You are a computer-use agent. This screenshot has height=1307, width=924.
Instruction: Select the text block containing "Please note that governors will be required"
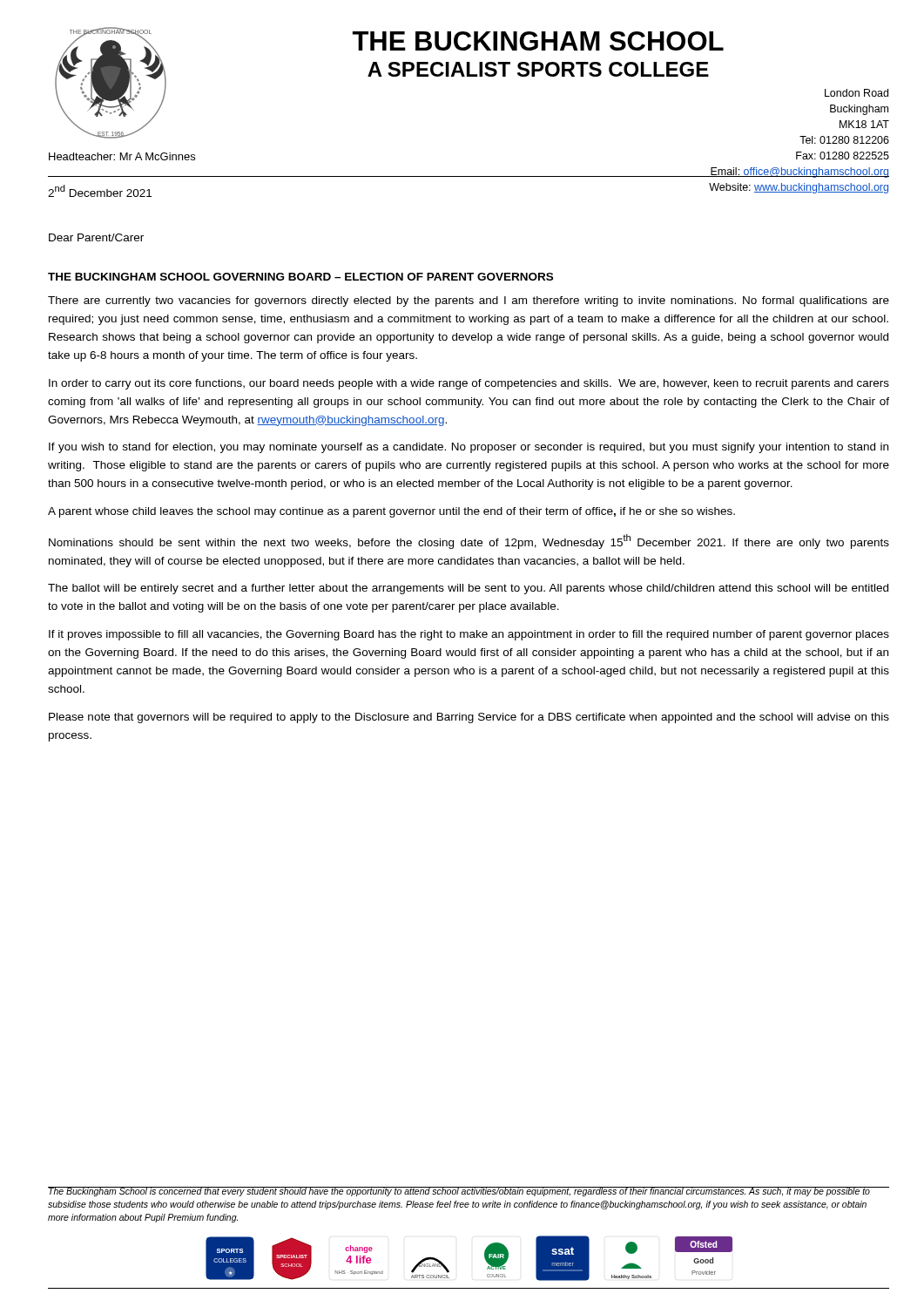click(469, 726)
